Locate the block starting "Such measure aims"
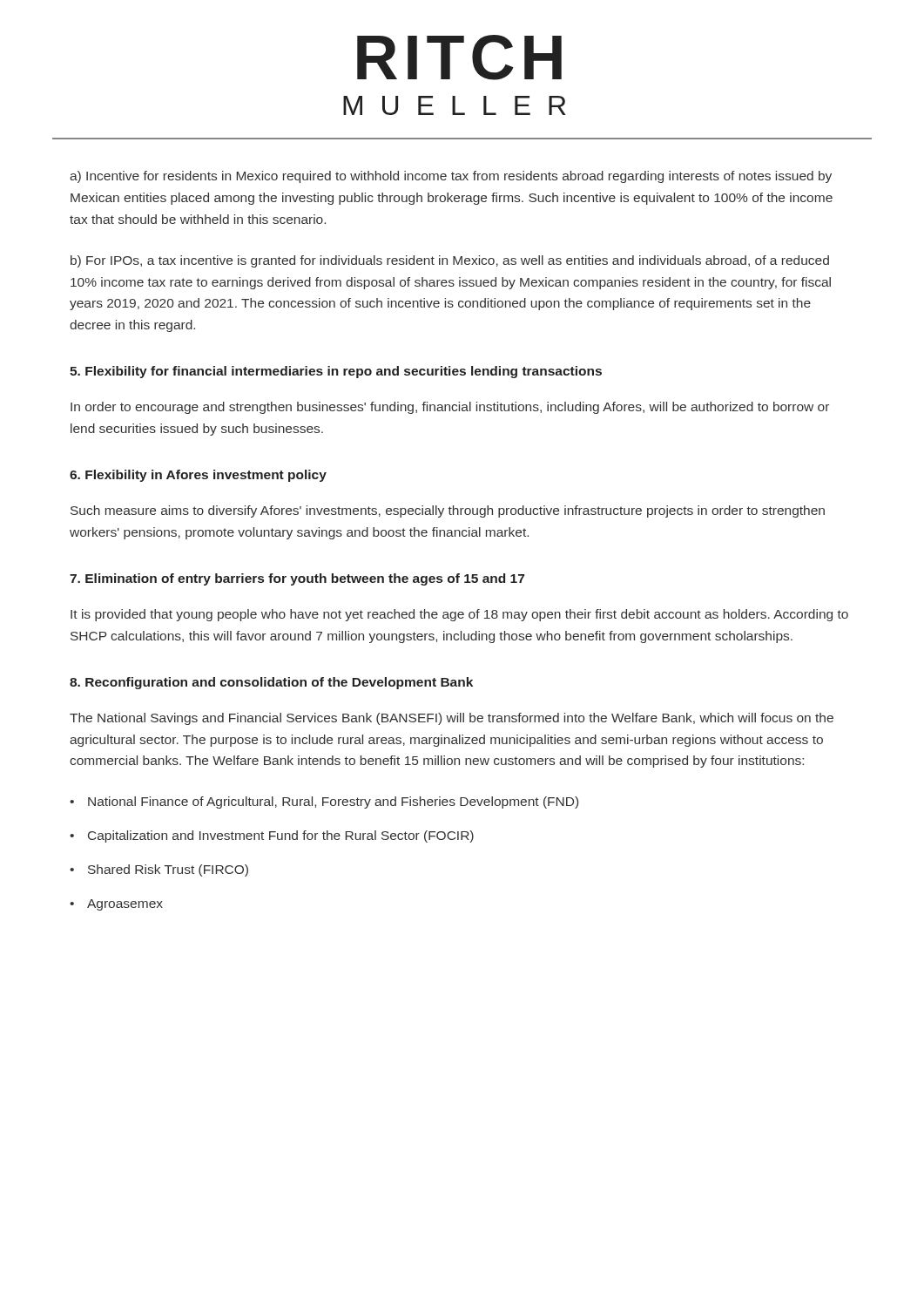The width and height of the screenshot is (924, 1307). [x=448, y=521]
